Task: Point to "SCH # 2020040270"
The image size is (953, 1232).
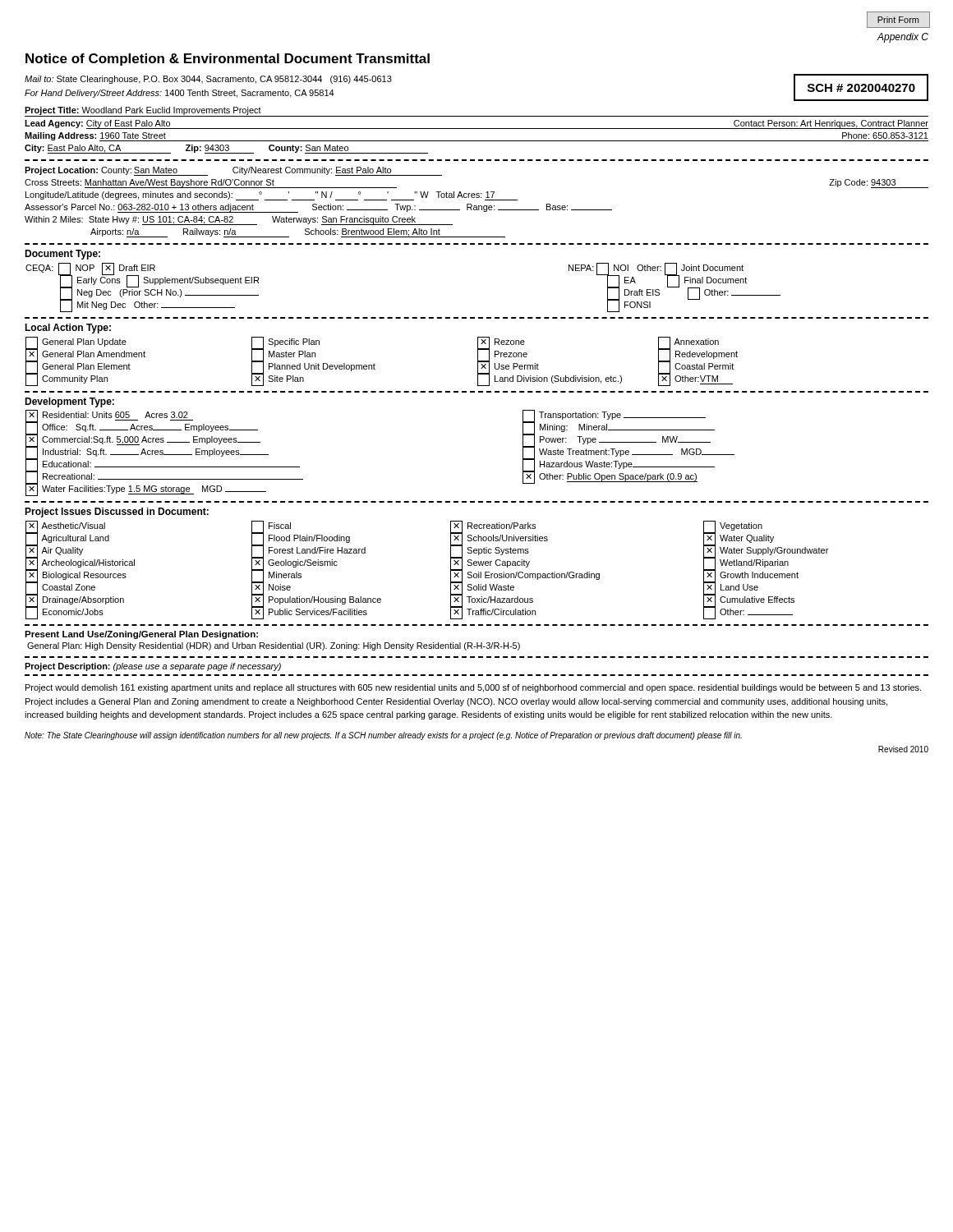Action: (x=861, y=87)
